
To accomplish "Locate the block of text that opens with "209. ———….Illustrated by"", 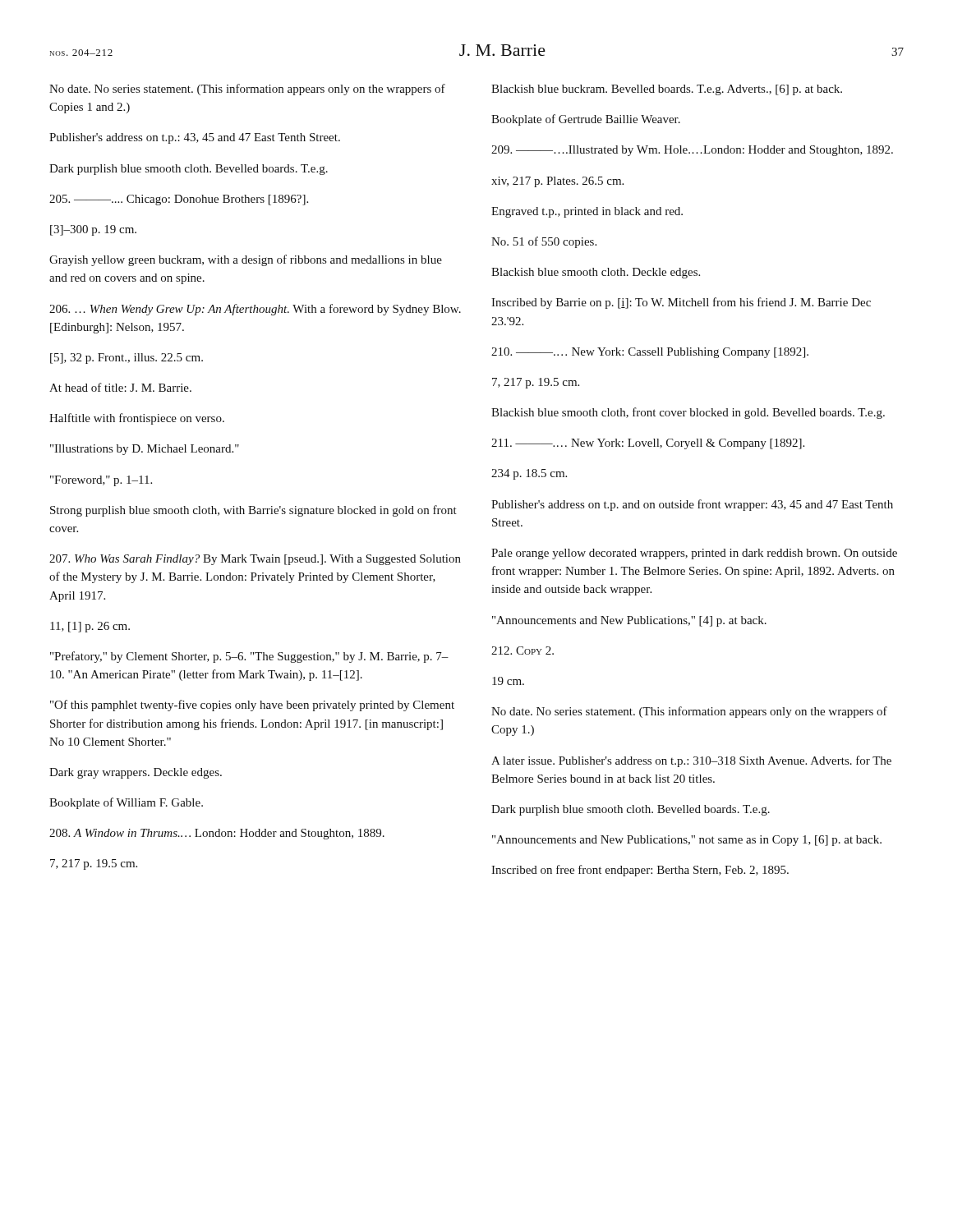I will click(692, 151).
